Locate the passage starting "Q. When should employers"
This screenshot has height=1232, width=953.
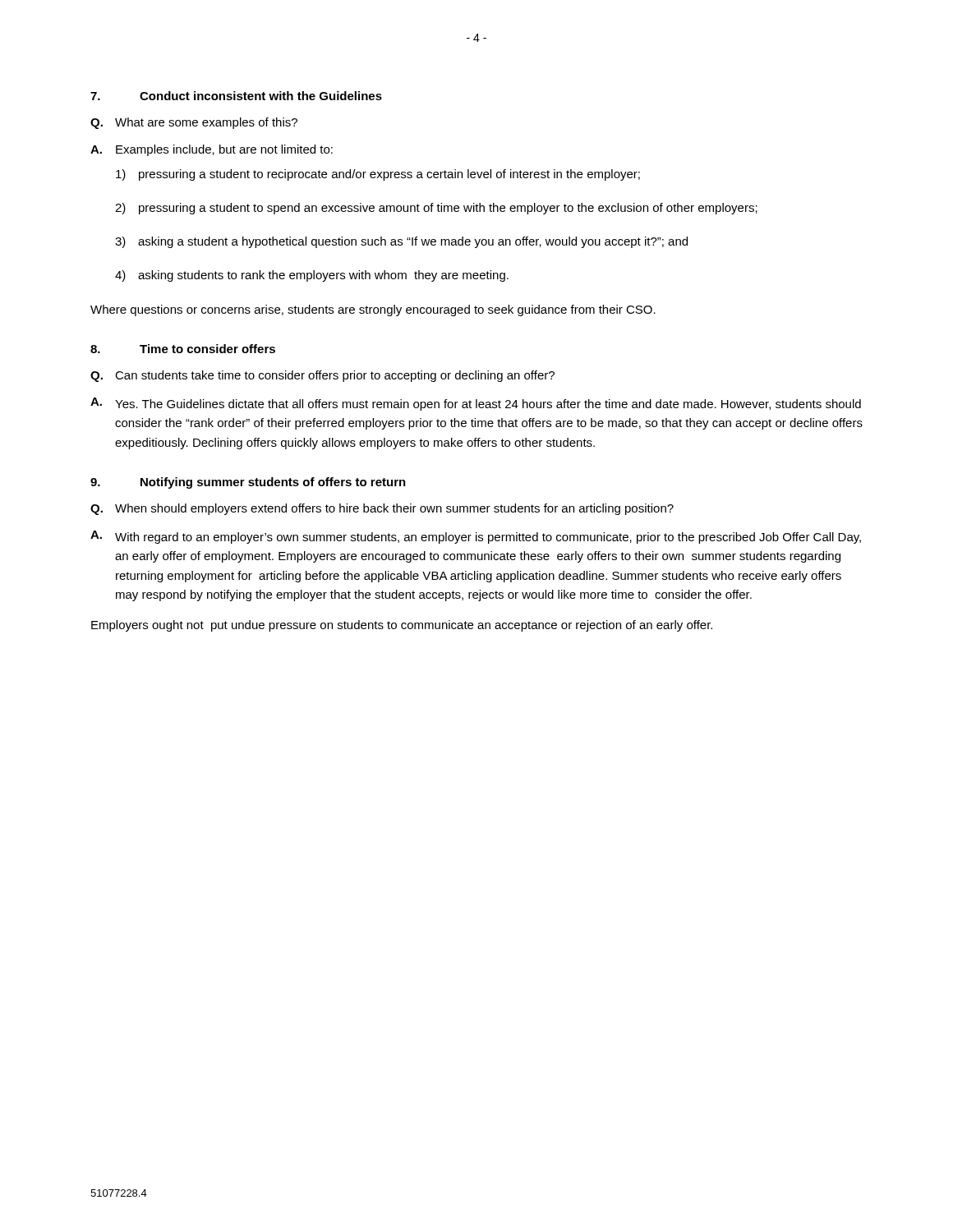click(382, 508)
